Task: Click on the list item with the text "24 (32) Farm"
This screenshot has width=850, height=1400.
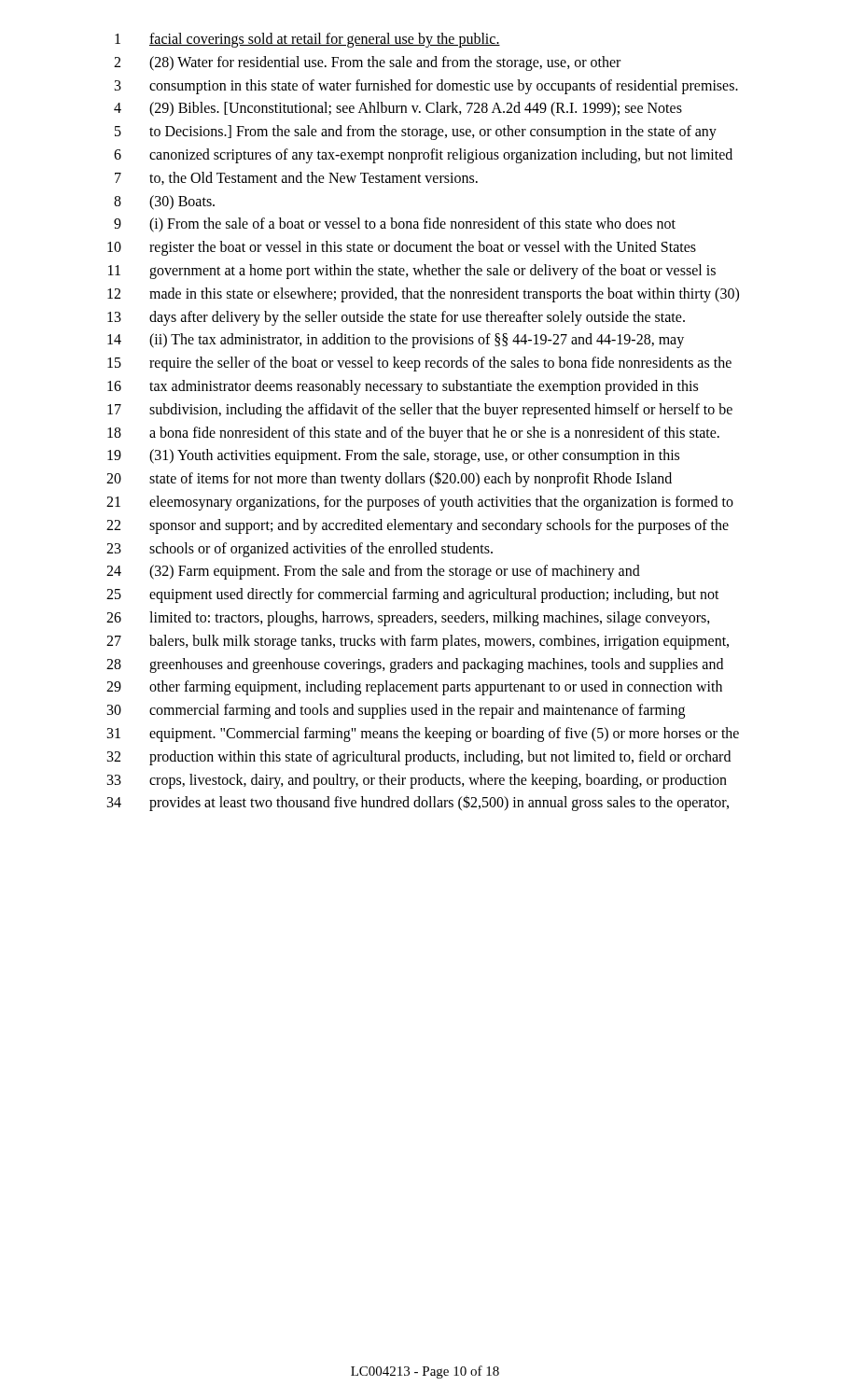Action: (x=434, y=572)
